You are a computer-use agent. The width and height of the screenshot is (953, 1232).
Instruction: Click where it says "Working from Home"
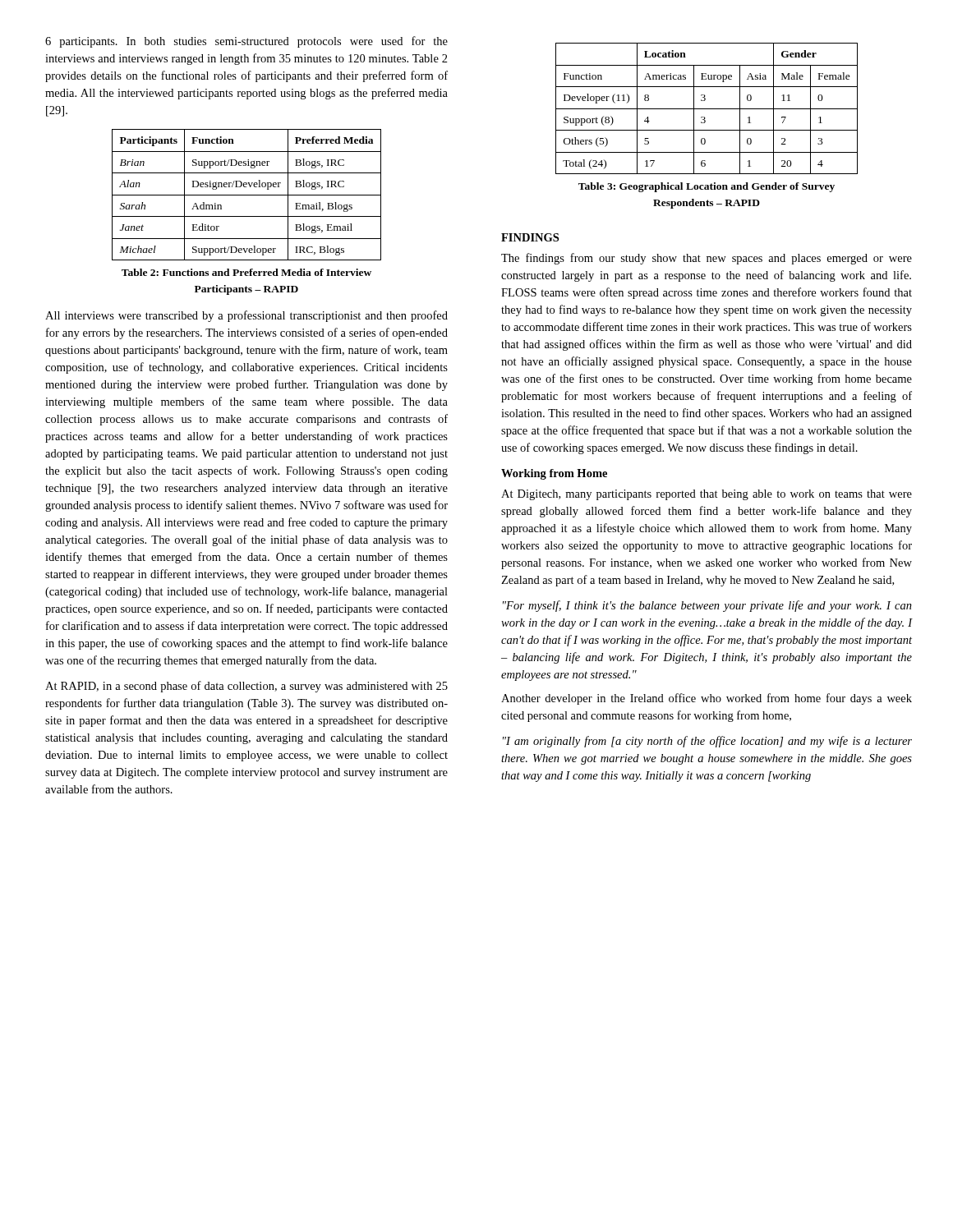pyautogui.click(x=554, y=473)
